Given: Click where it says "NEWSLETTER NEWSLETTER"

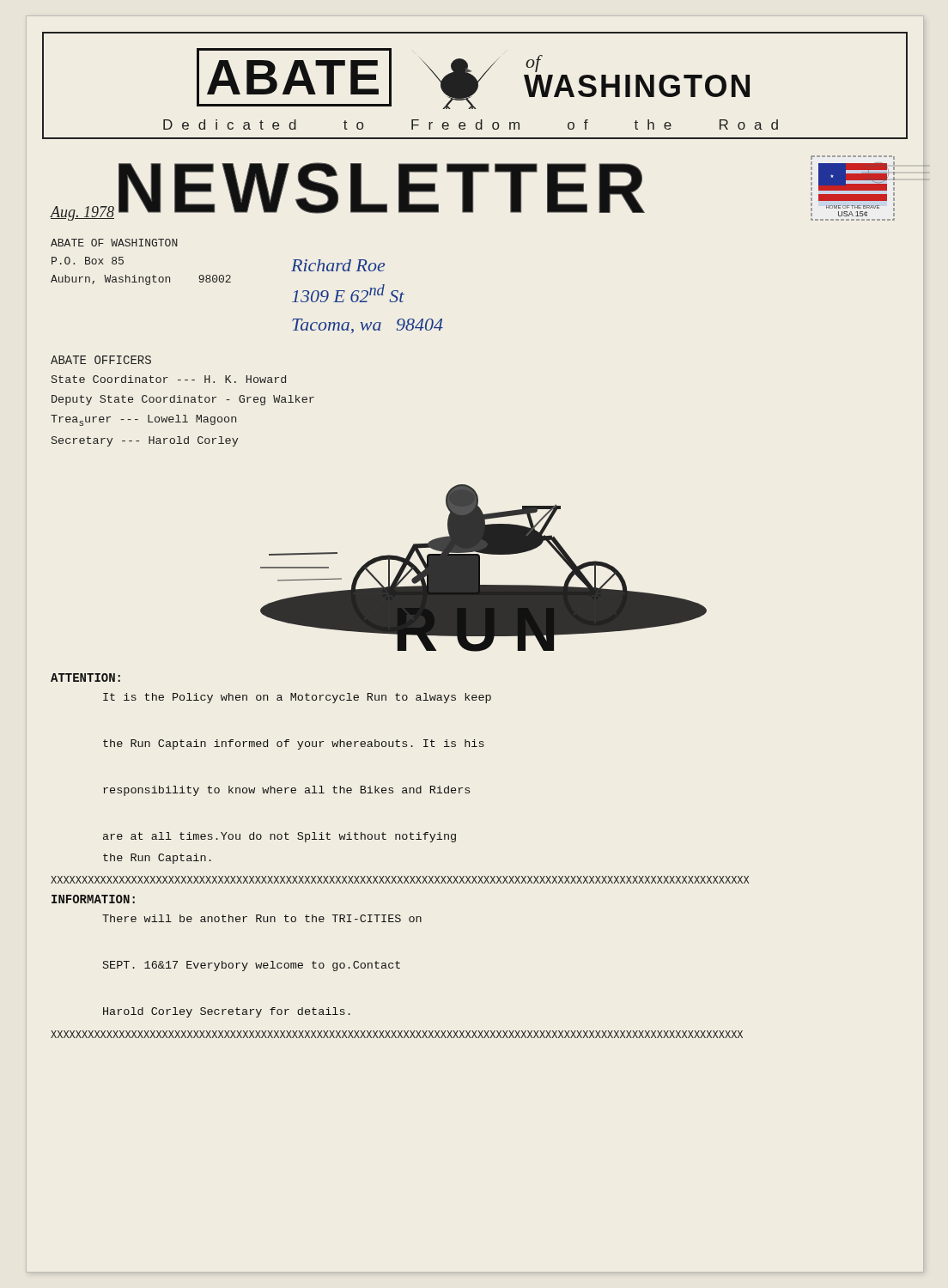Looking at the screenshot, I should click(475, 185).
